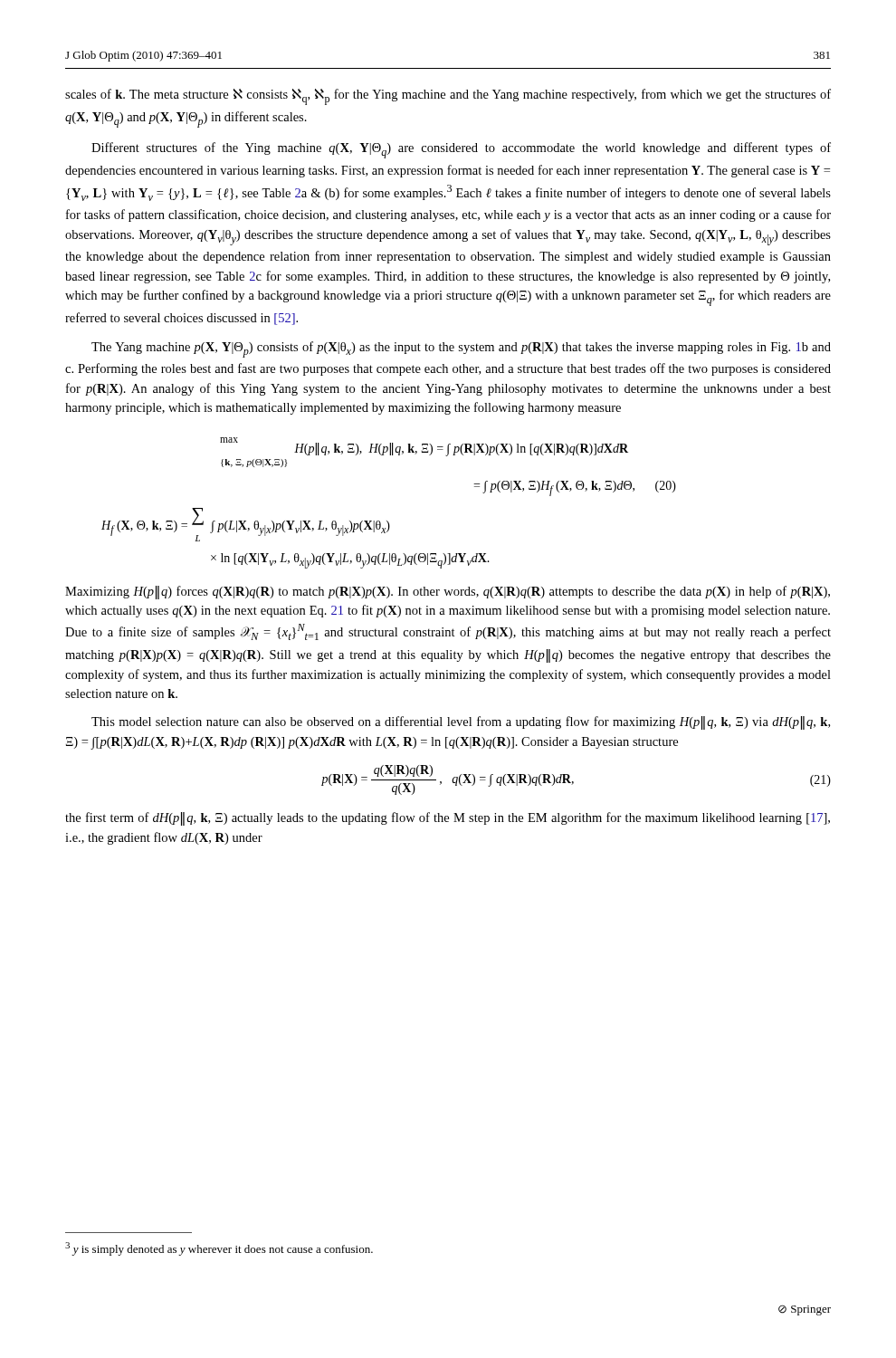The height and width of the screenshot is (1358, 896).
Task: Click the passage that begins "The Yang machine p(X, Y|Θp)"
Action: point(448,378)
